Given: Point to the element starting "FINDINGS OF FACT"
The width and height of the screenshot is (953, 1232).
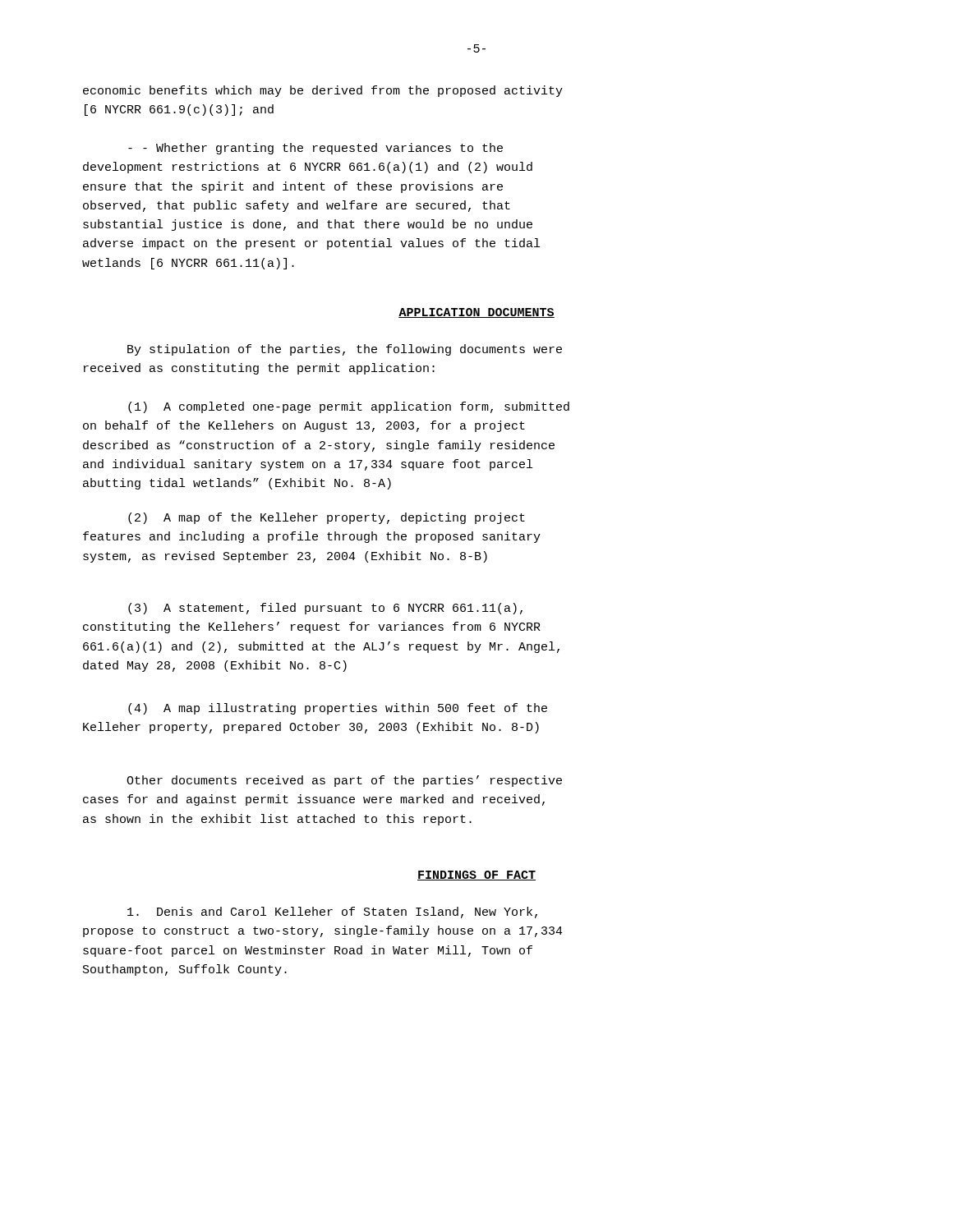Looking at the screenshot, I should [x=476, y=876].
